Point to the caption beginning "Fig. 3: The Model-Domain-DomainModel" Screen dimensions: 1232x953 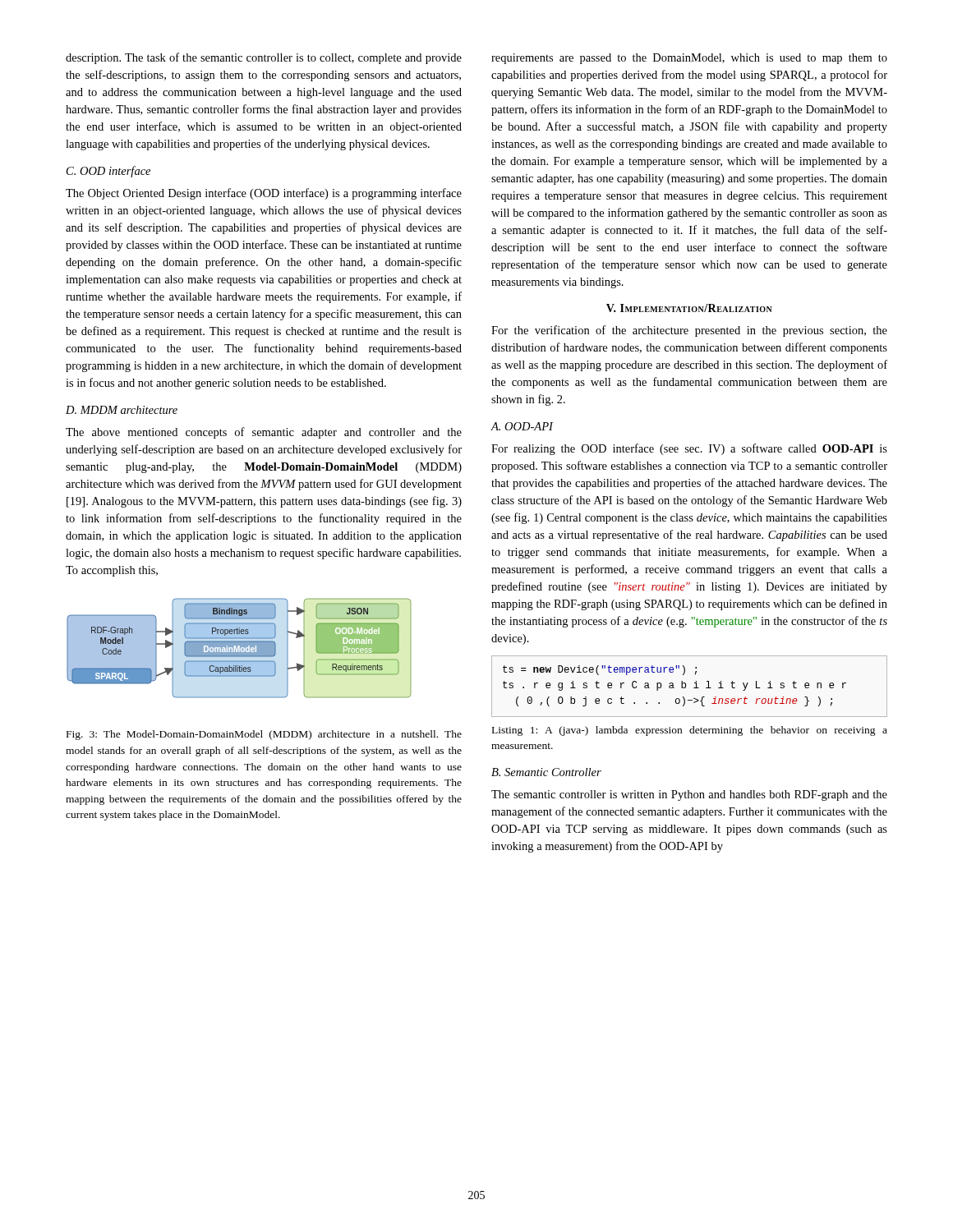264,775
